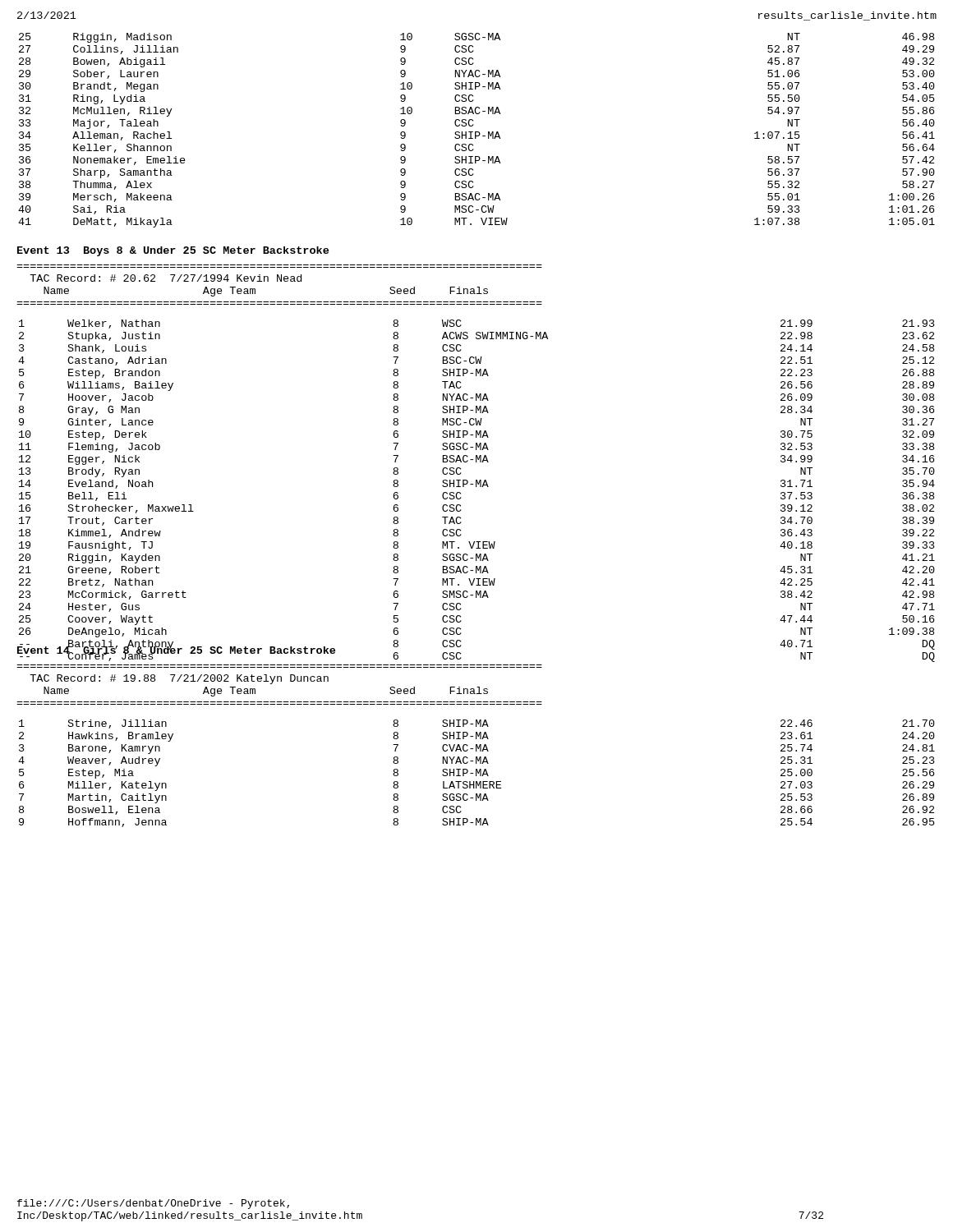Point to the section header beginning "Event 14 Girls 8 & Under 25"

click(176, 651)
